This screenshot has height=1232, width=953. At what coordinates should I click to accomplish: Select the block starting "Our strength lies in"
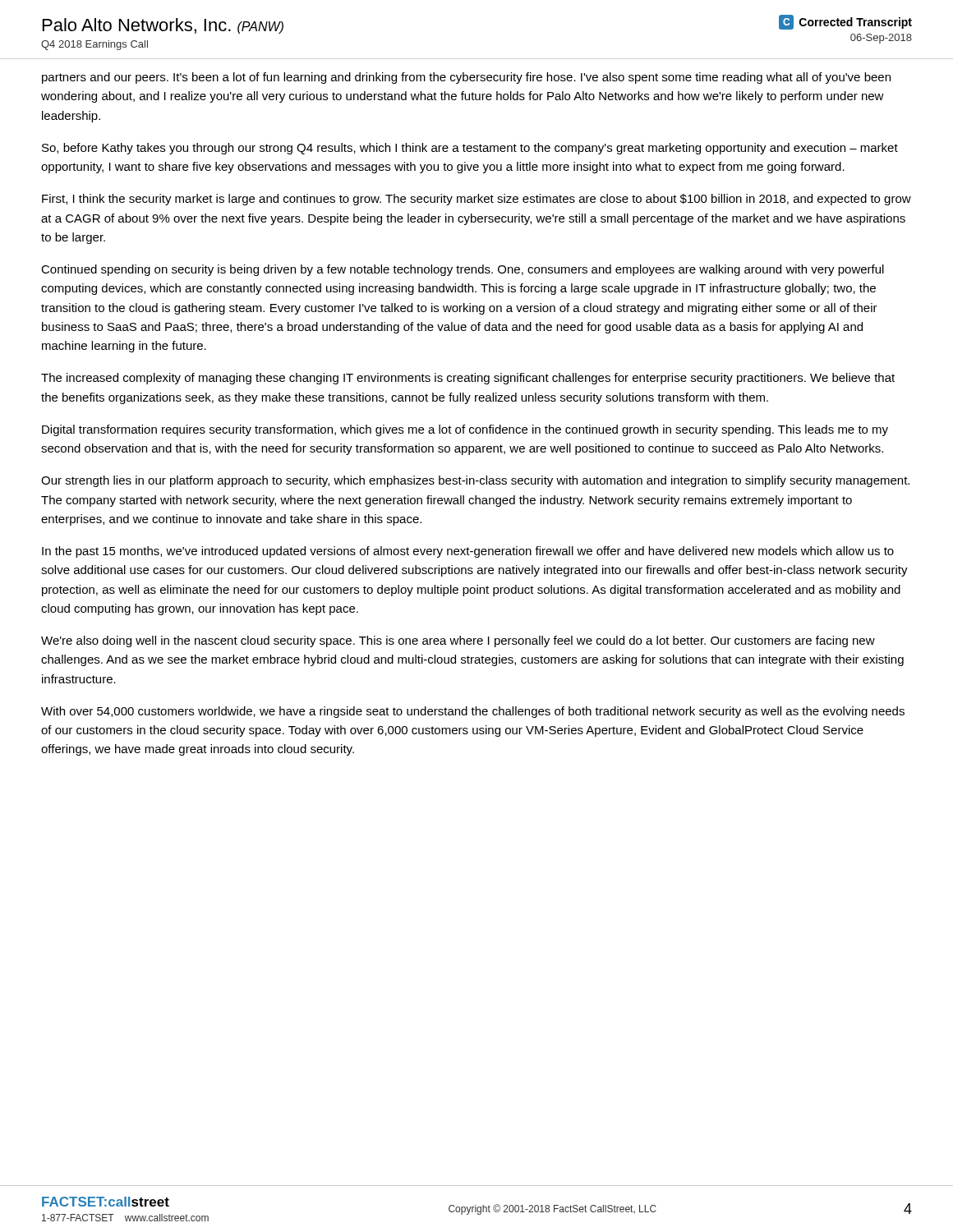[x=476, y=499]
